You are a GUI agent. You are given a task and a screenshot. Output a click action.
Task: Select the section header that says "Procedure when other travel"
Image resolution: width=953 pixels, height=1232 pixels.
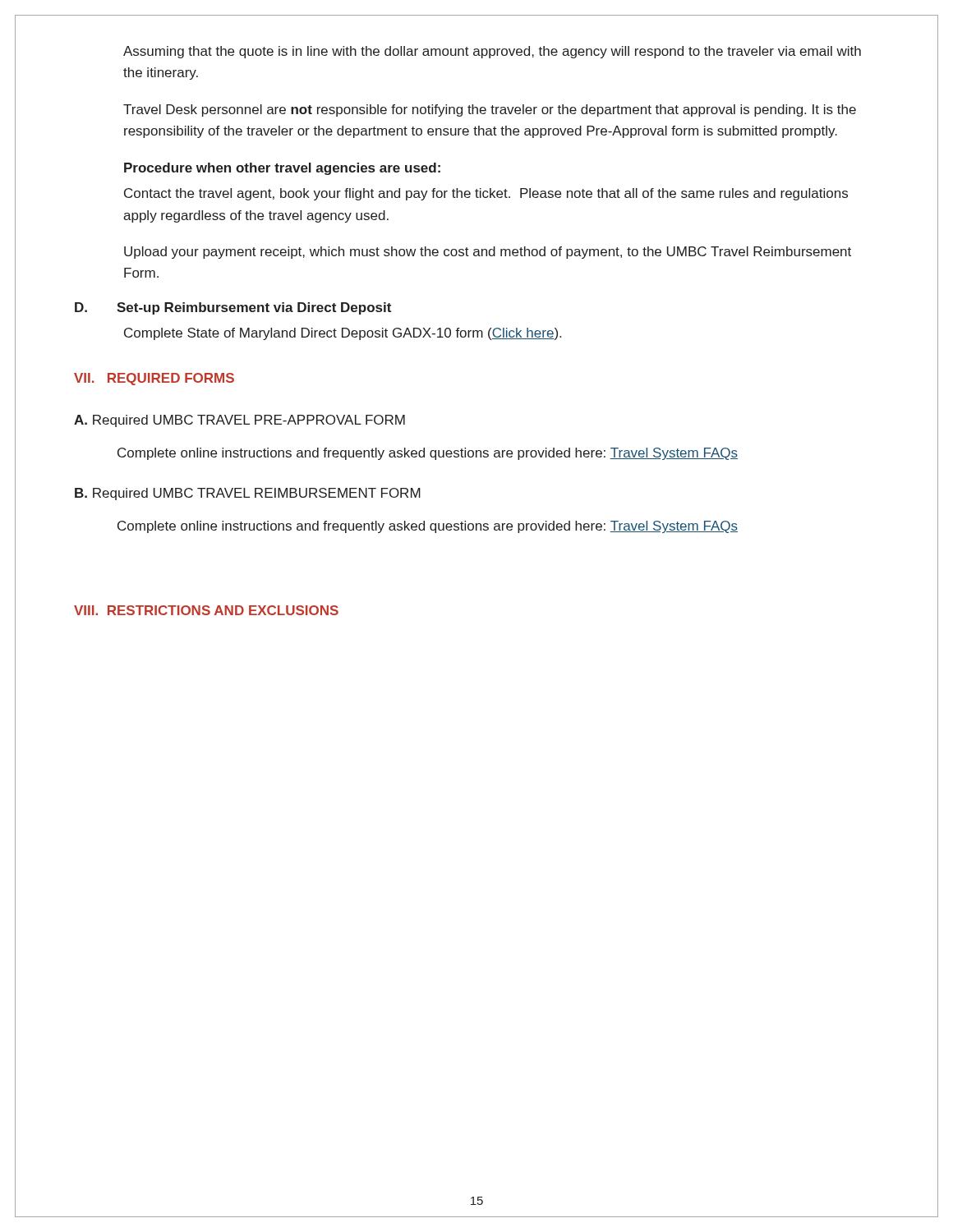tap(282, 168)
